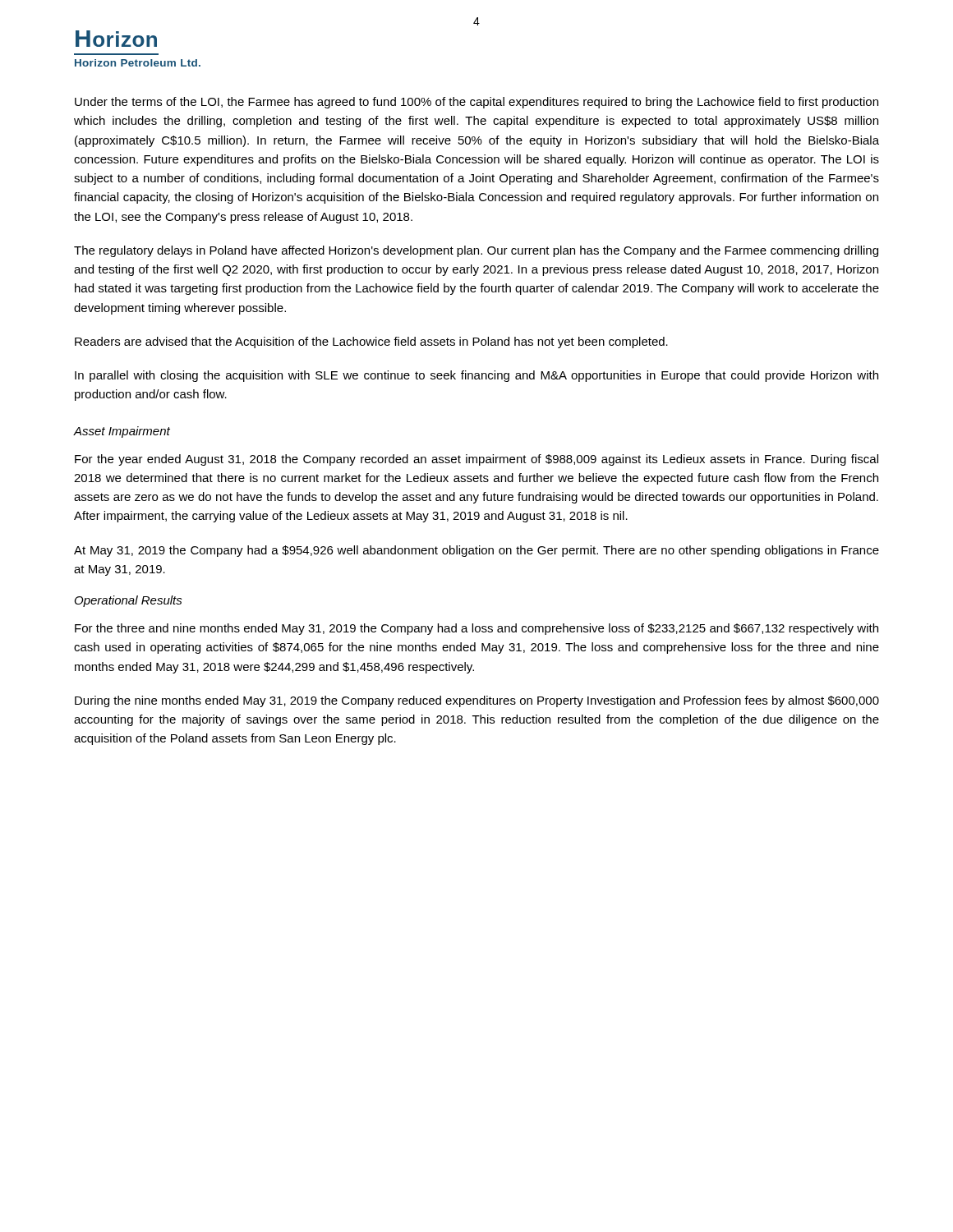
Task: Find the text block that reads "In parallel with closing the acquisition"
Action: pos(476,385)
